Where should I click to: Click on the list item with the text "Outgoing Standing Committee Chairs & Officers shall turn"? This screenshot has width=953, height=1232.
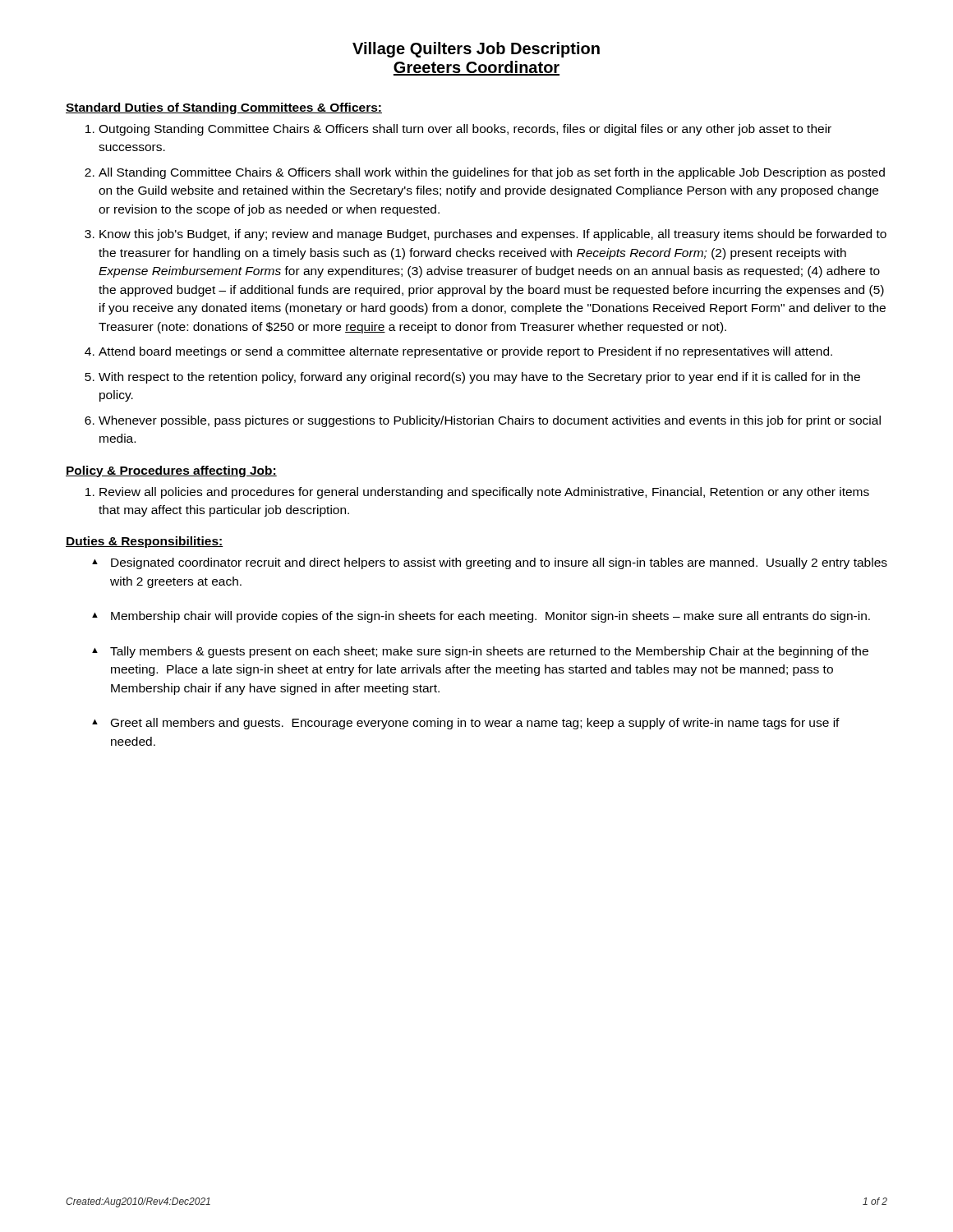tap(465, 138)
